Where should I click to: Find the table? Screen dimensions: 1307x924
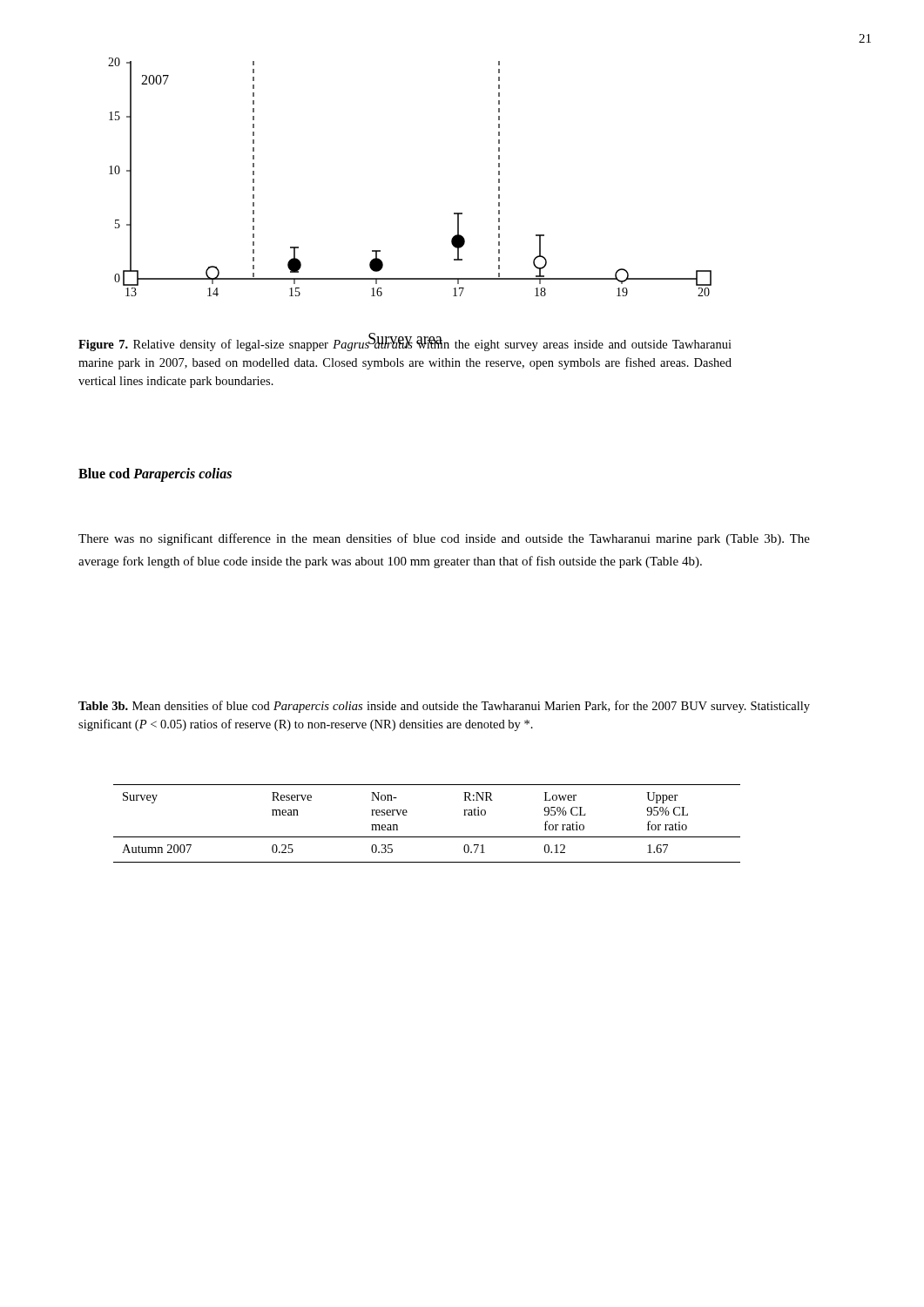427,823
